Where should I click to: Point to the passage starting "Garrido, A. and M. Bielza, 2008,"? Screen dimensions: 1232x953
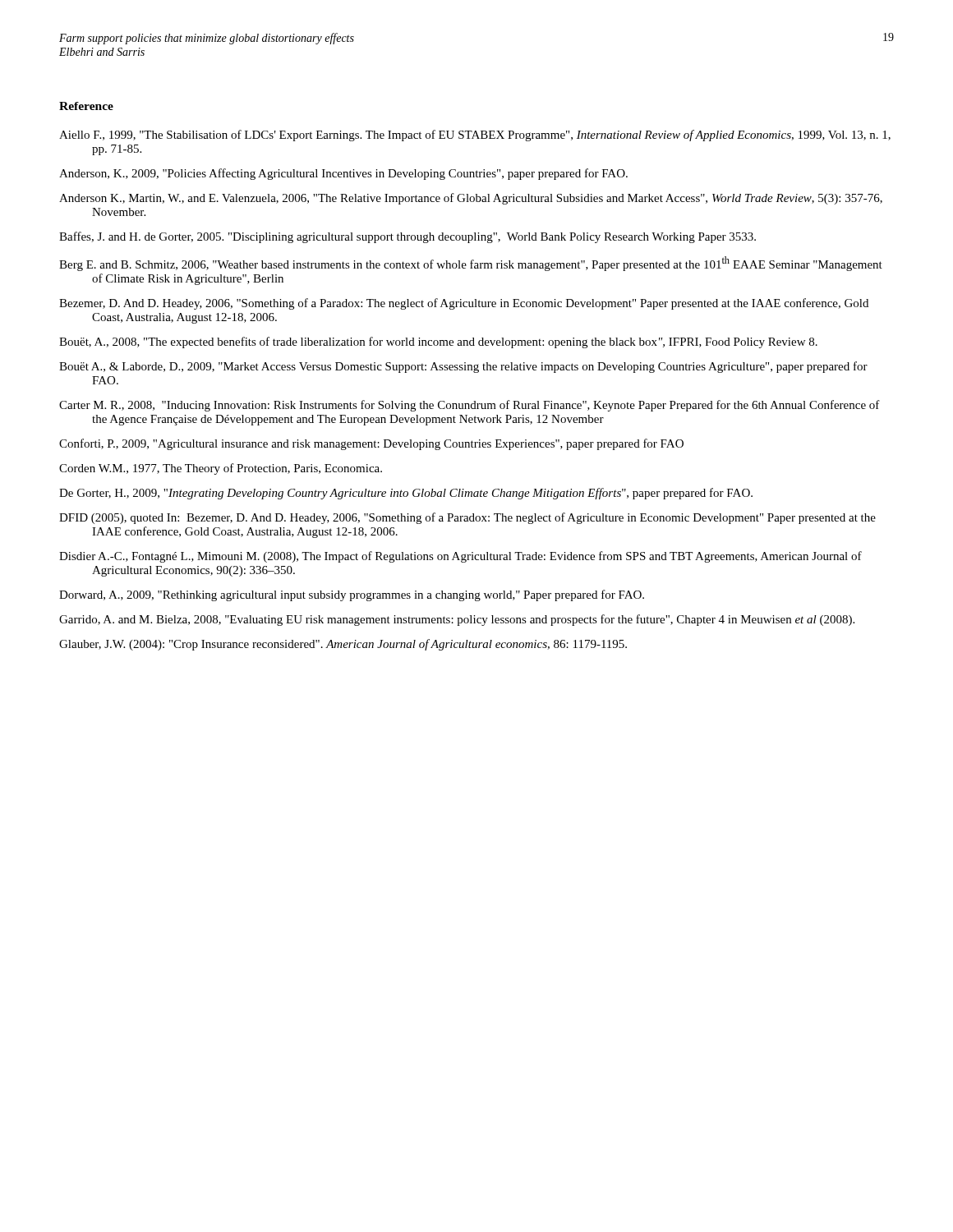(x=457, y=619)
